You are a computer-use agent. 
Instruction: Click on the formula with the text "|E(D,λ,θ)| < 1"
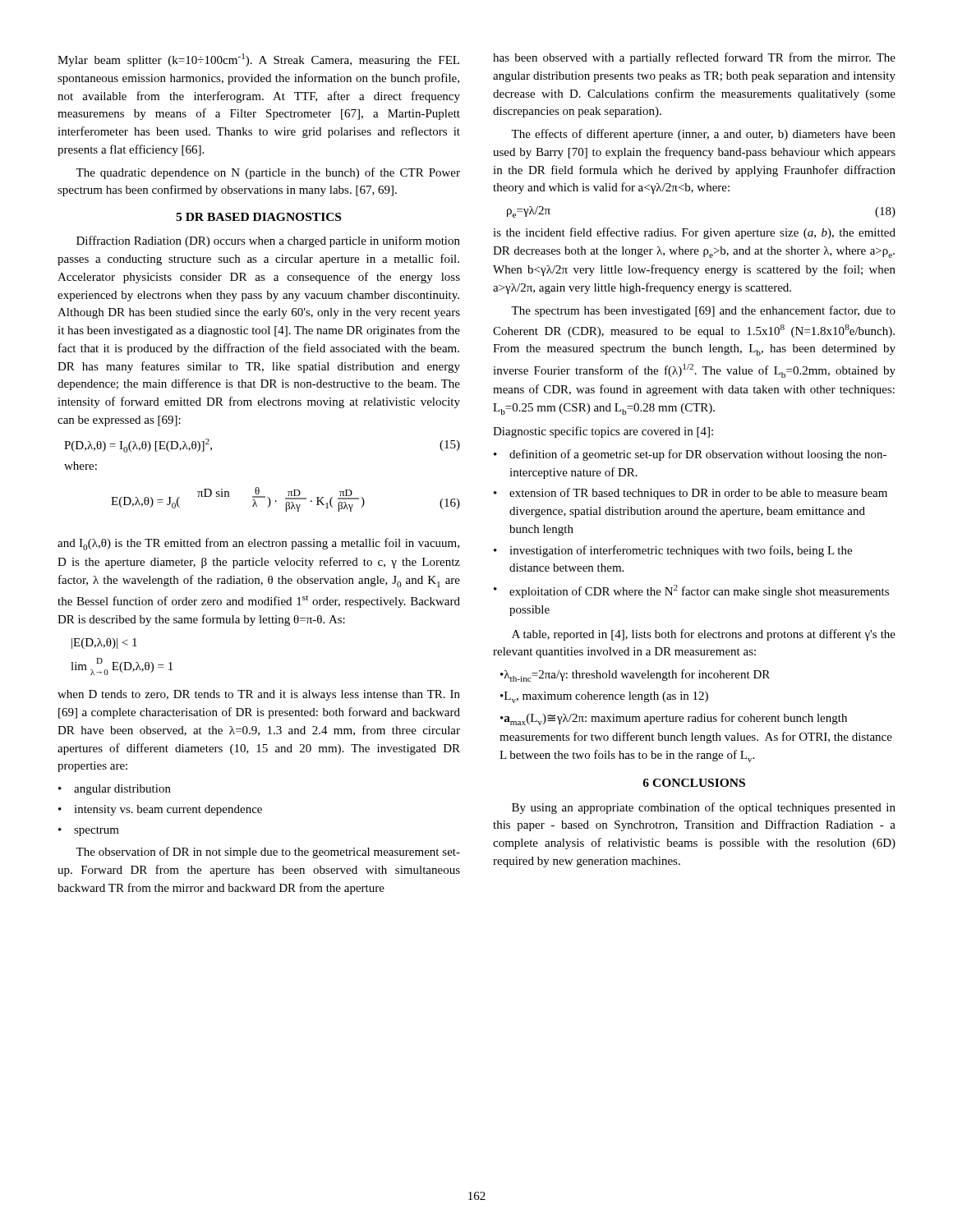click(104, 644)
